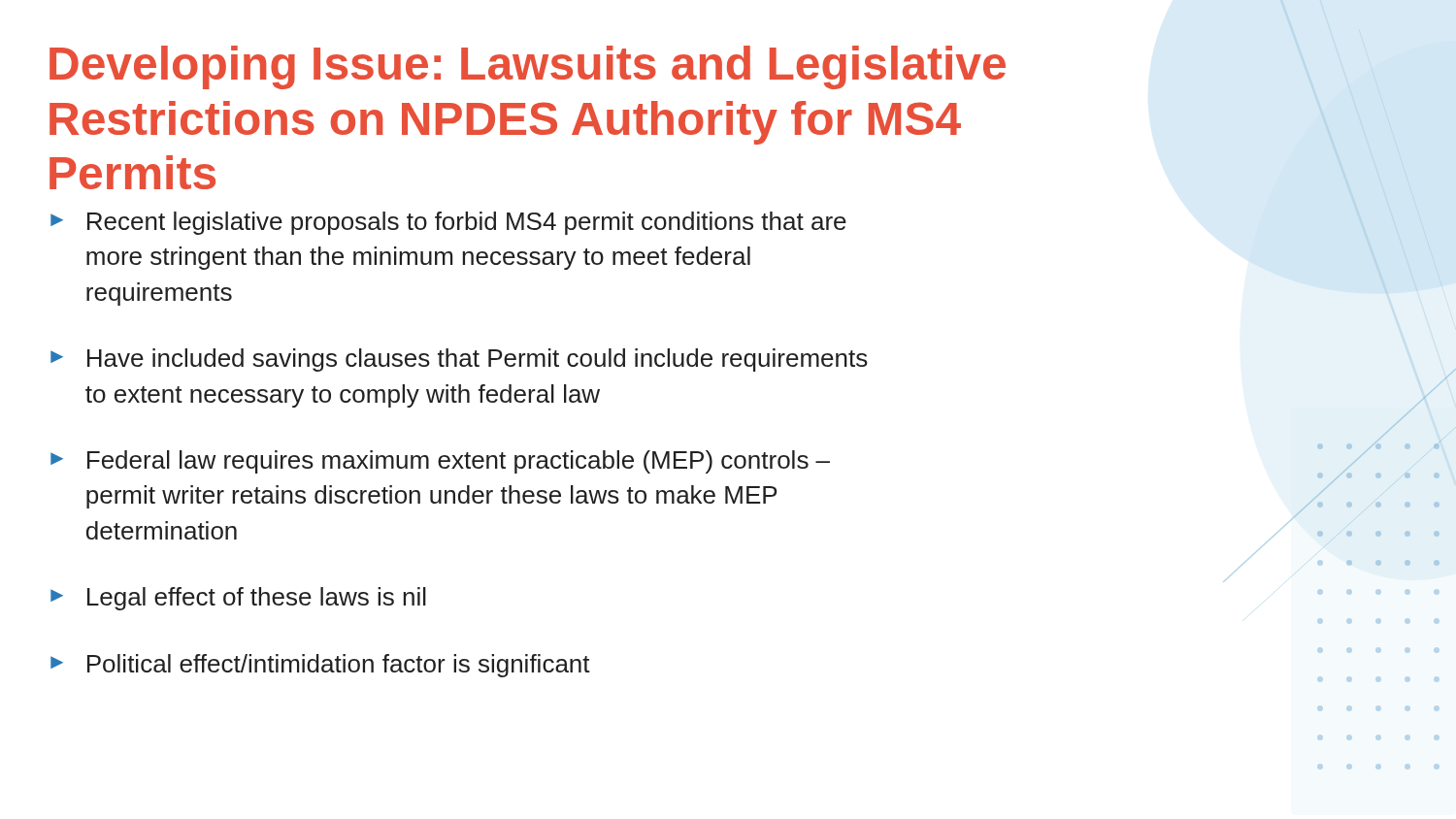Find the list item containing "► Recent legislative proposals"
The width and height of the screenshot is (1456, 819).
[x=447, y=257]
